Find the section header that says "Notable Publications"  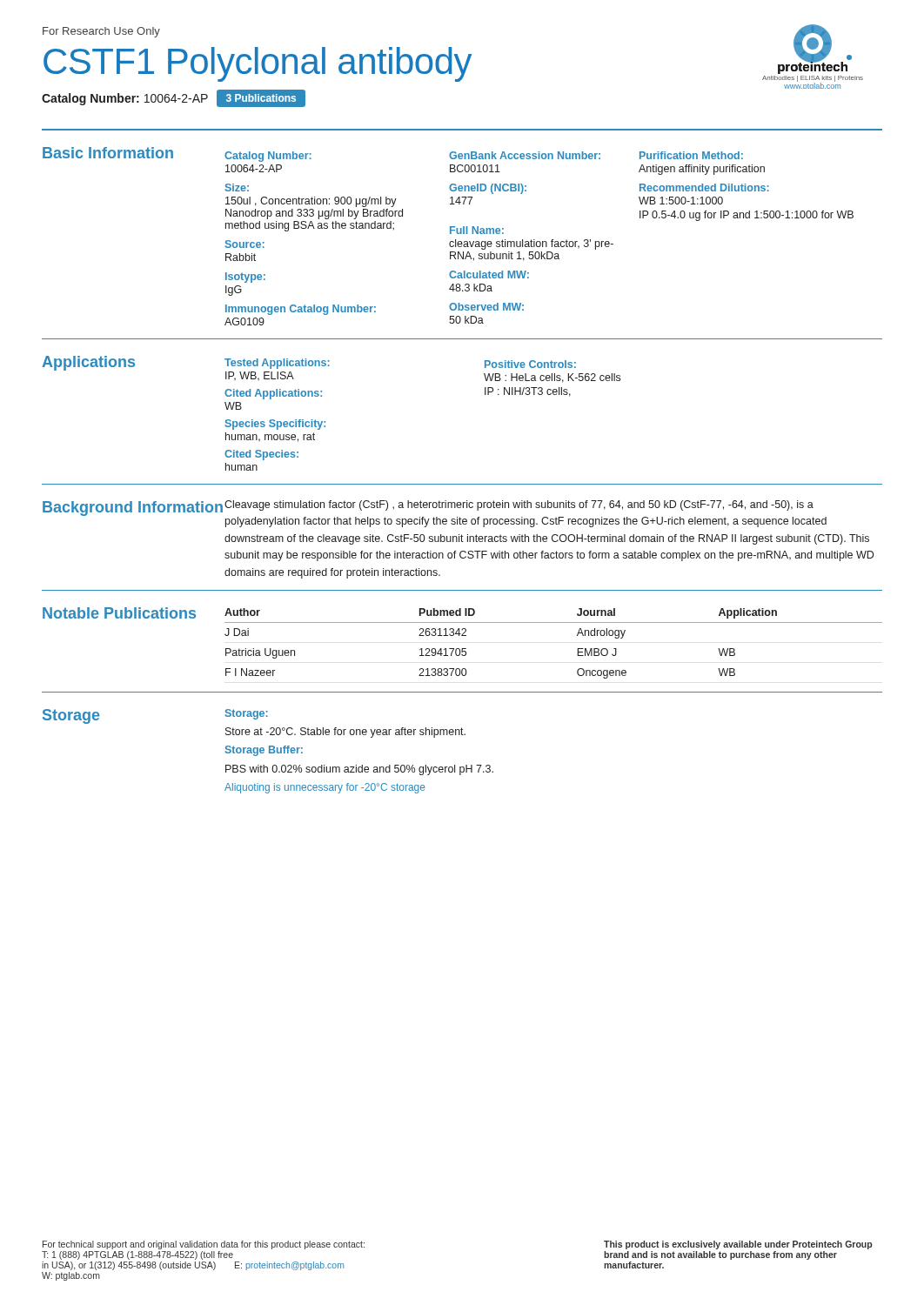pyautogui.click(x=119, y=613)
